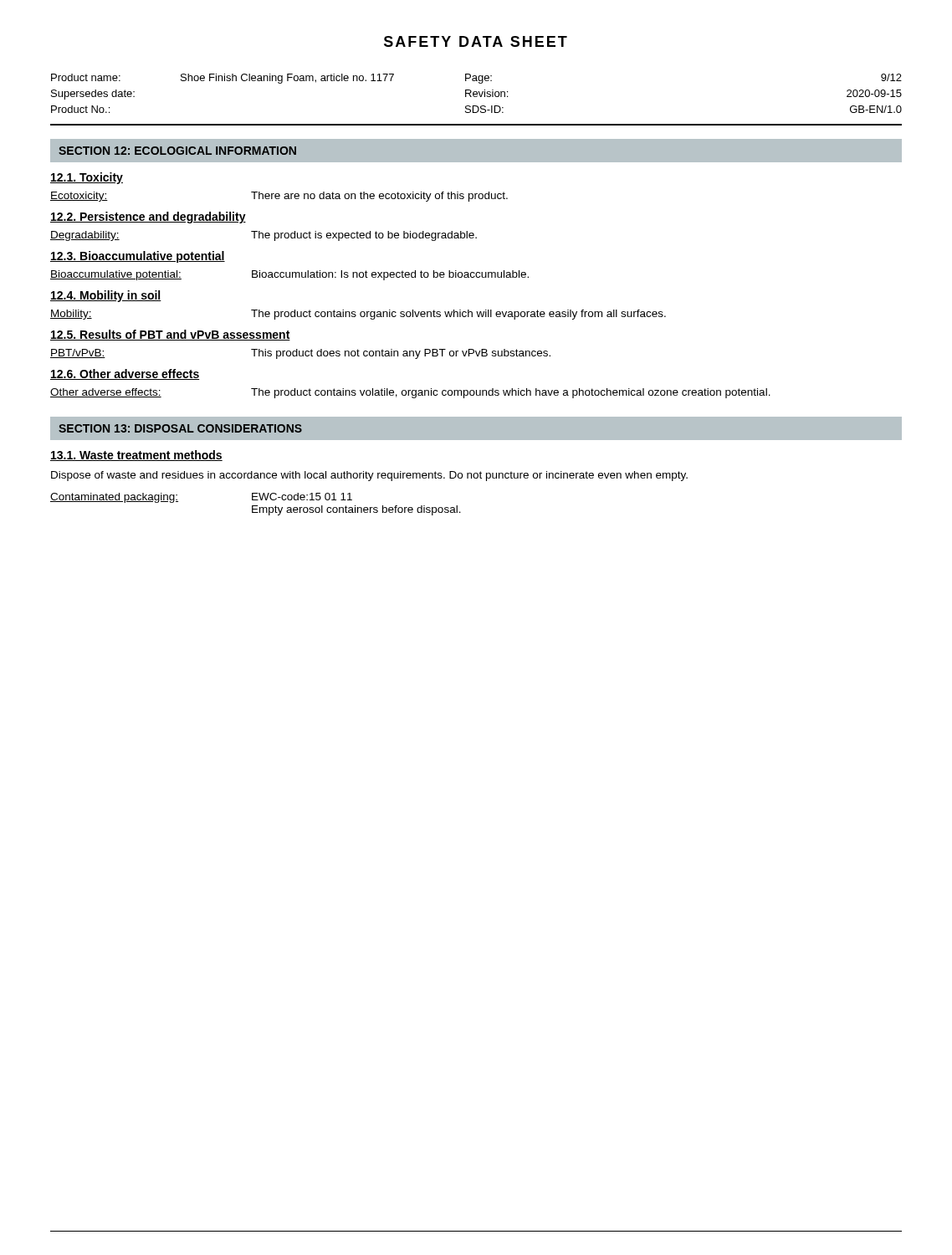Viewport: 952px width, 1255px height.
Task: Locate the text "SECTION 12: ECOLOGICAL INFORMATION"
Action: [x=178, y=151]
